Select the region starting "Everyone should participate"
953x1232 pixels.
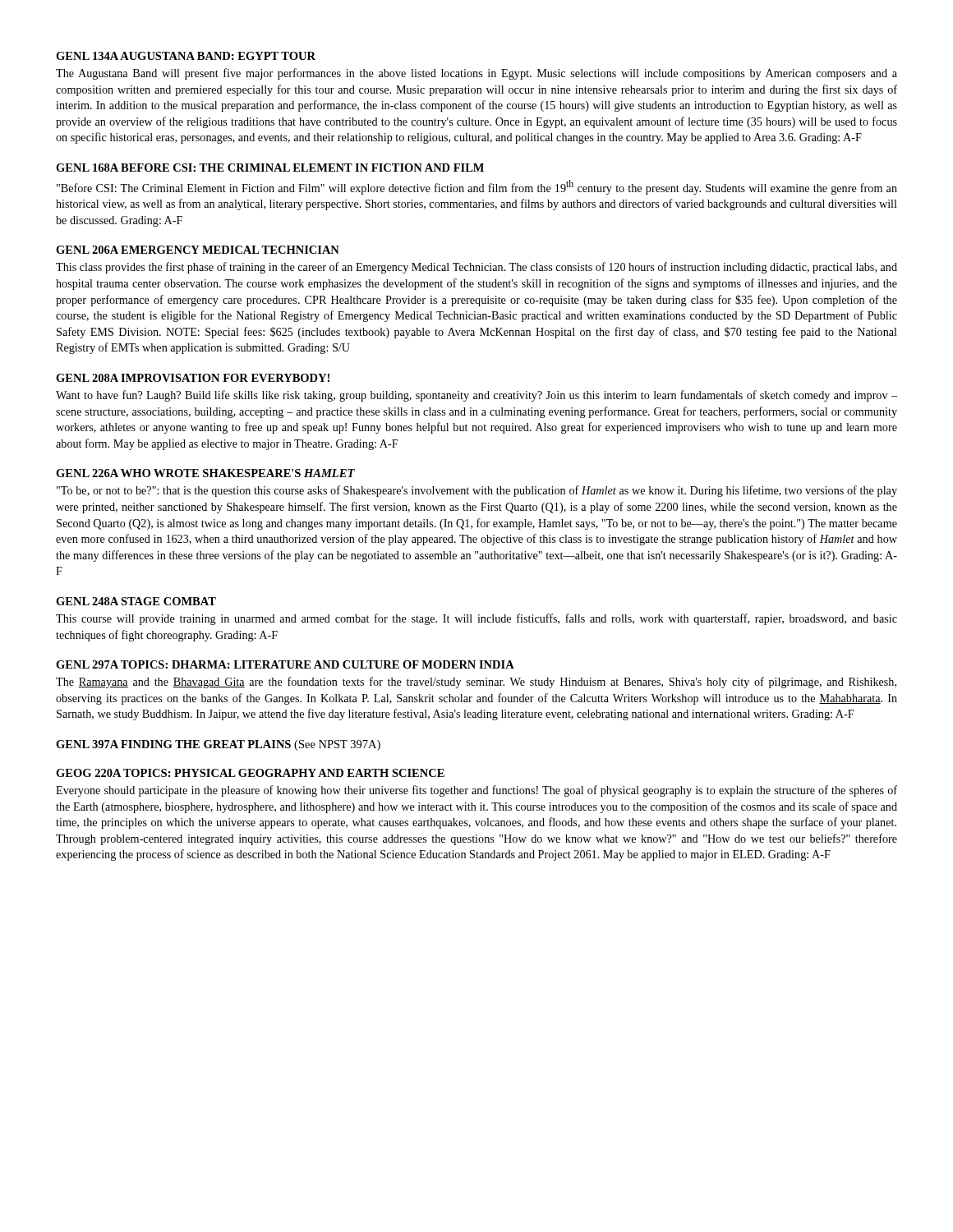tap(476, 822)
